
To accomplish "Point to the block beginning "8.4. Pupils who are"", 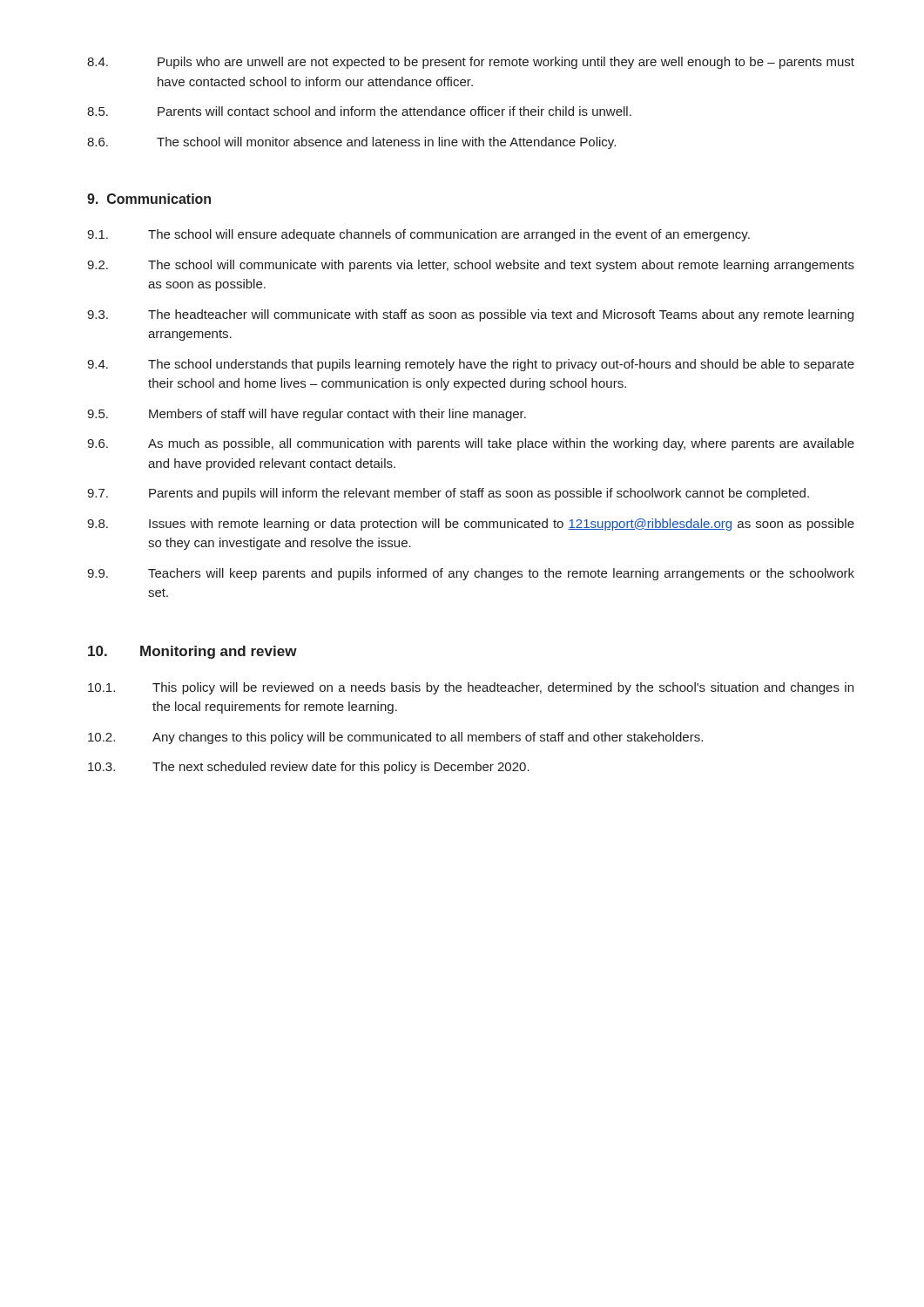I will click(471, 72).
